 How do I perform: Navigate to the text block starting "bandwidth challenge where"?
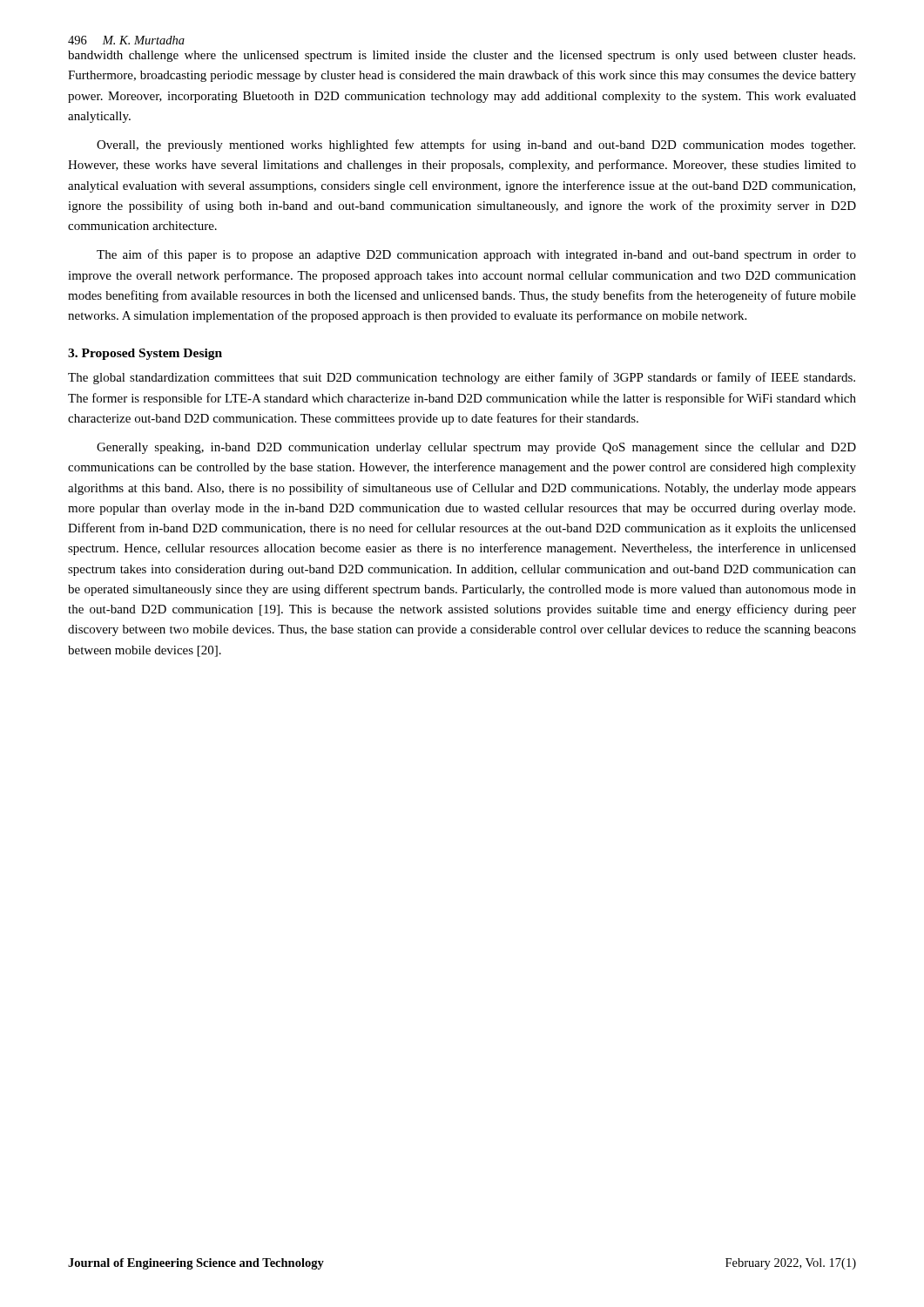click(x=462, y=86)
